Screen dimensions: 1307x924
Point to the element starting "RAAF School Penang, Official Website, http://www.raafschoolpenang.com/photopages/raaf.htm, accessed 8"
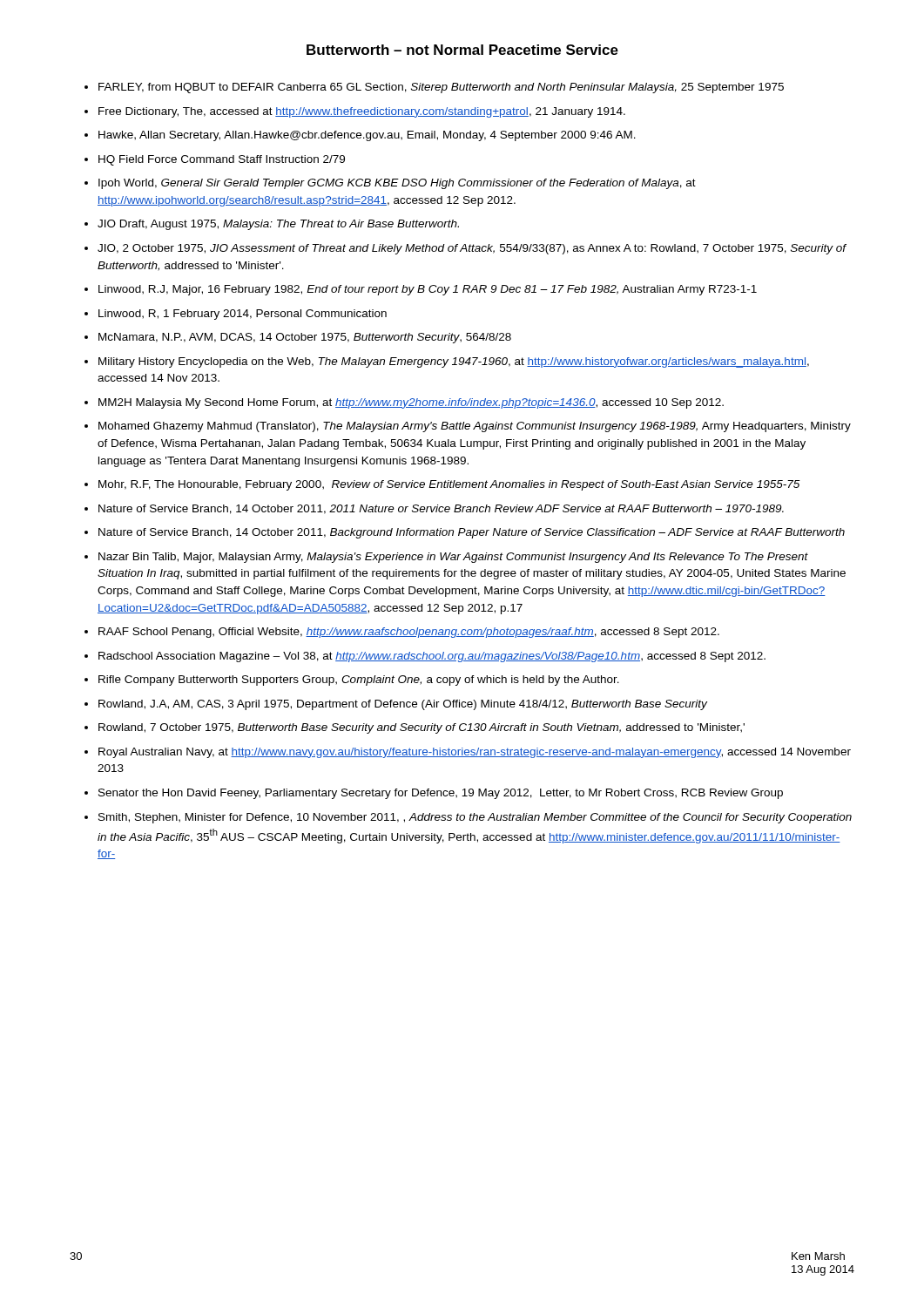tap(409, 631)
